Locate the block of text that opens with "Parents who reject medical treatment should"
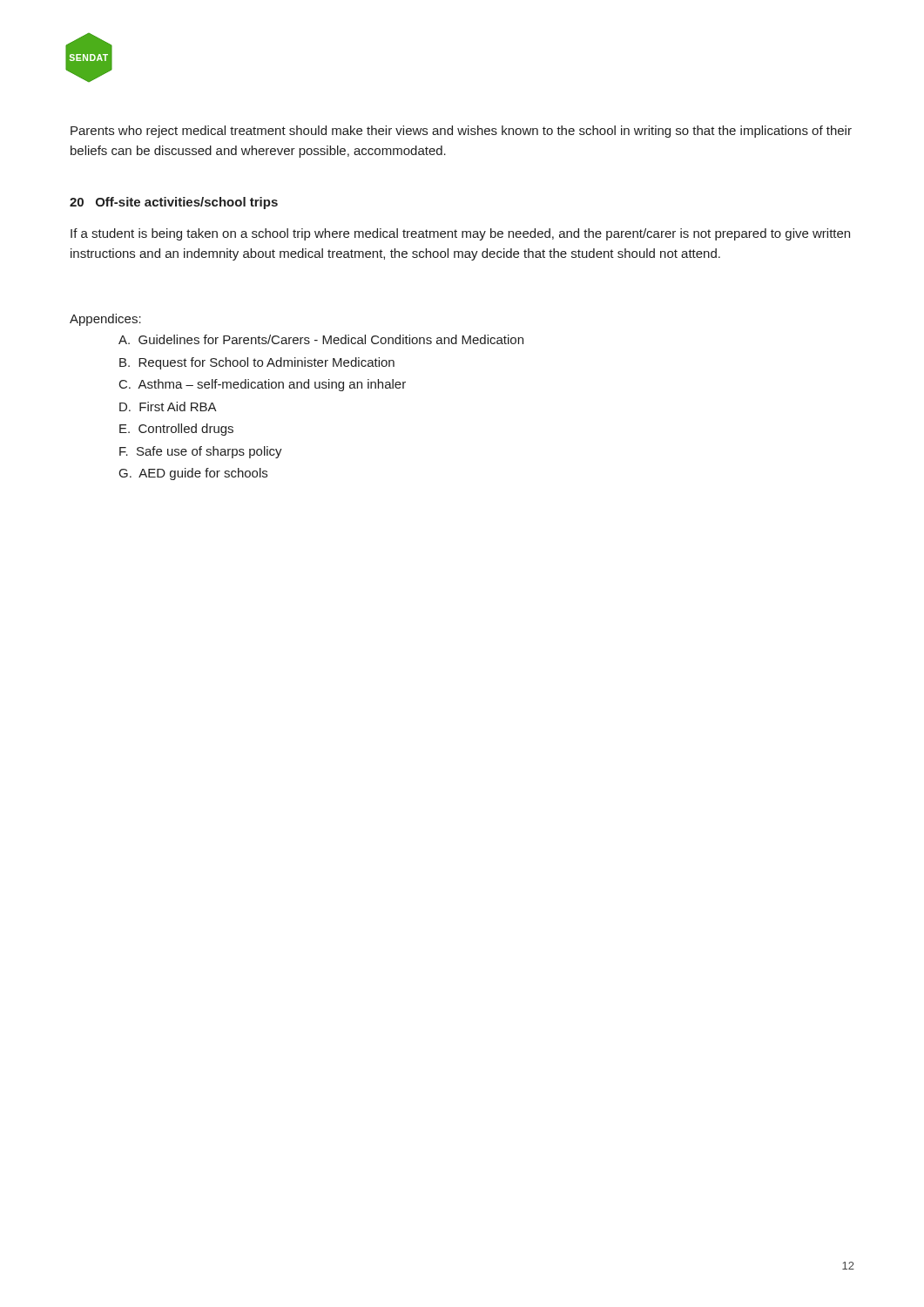 tap(461, 140)
